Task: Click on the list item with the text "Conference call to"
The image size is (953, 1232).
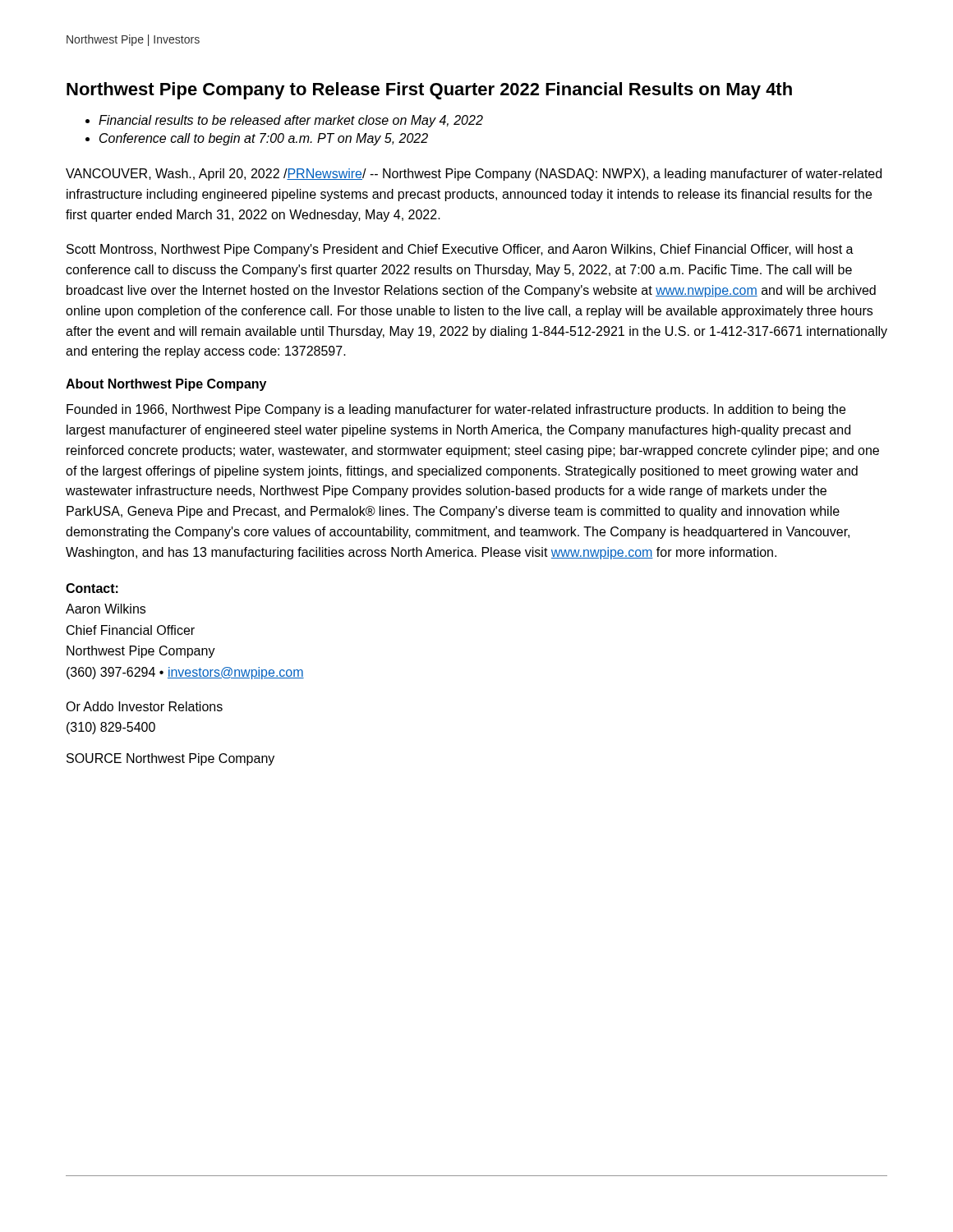Action: pyautogui.click(x=263, y=138)
